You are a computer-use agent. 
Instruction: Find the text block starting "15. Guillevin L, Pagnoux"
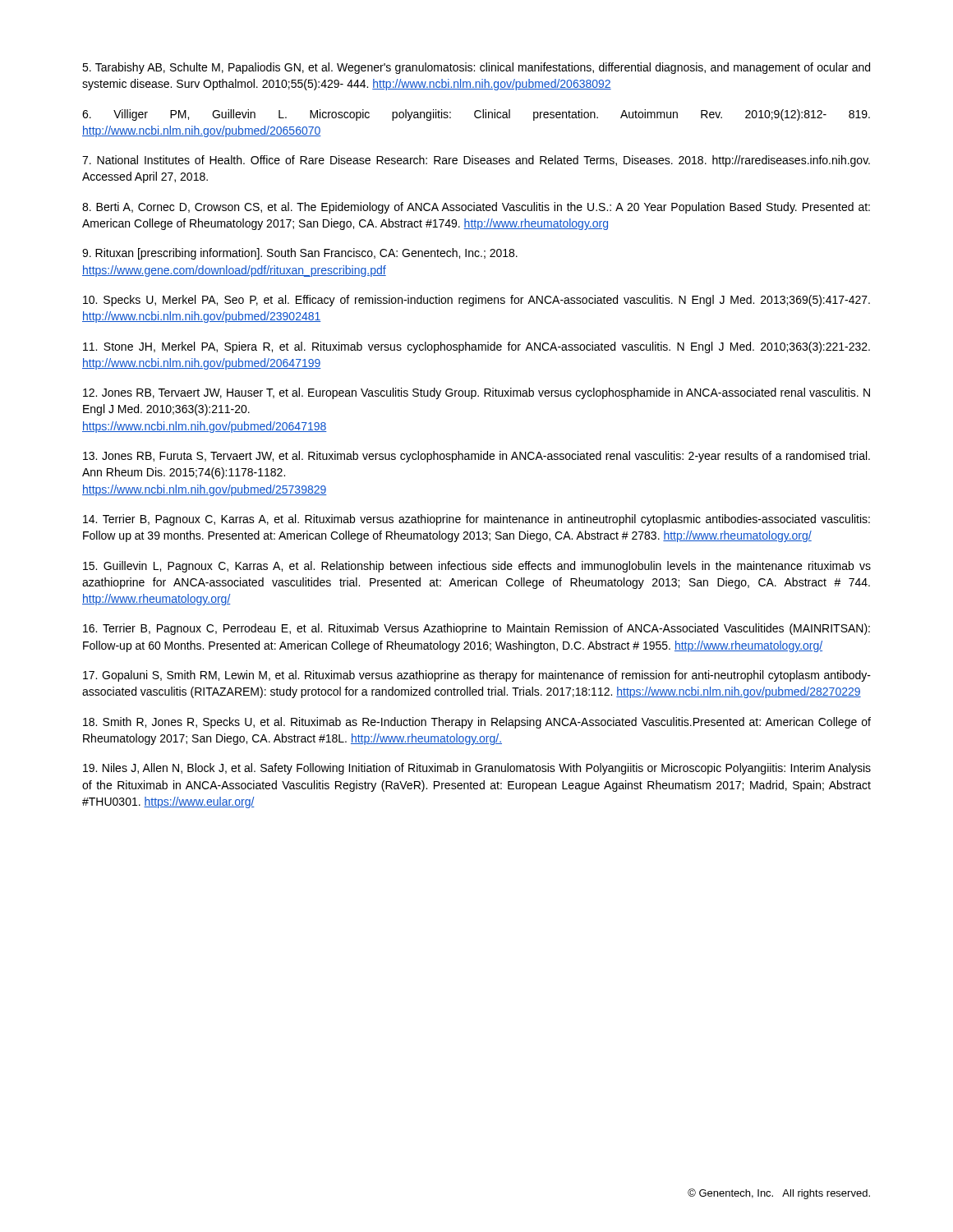pos(476,582)
